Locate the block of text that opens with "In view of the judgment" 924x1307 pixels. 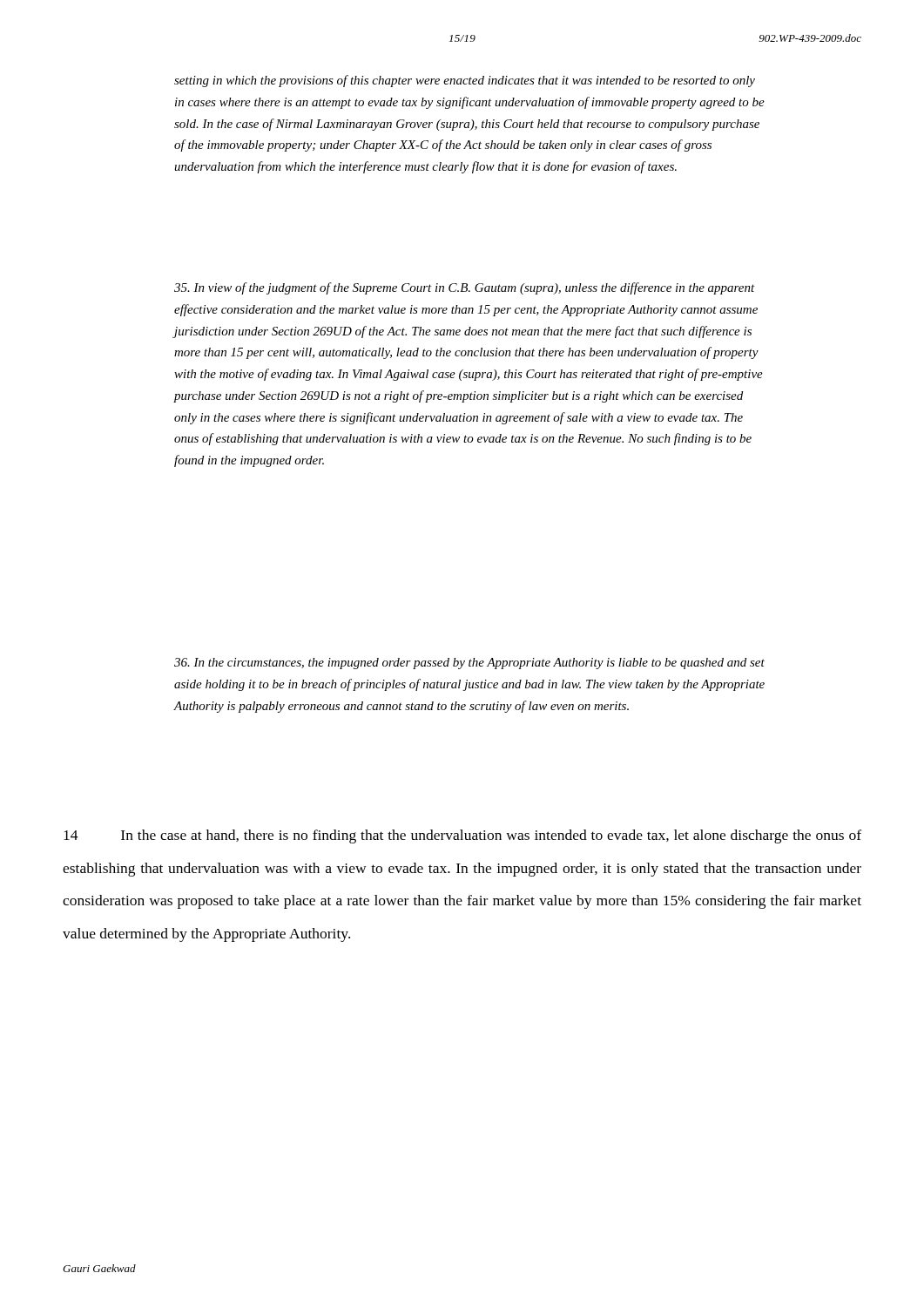(x=468, y=374)
